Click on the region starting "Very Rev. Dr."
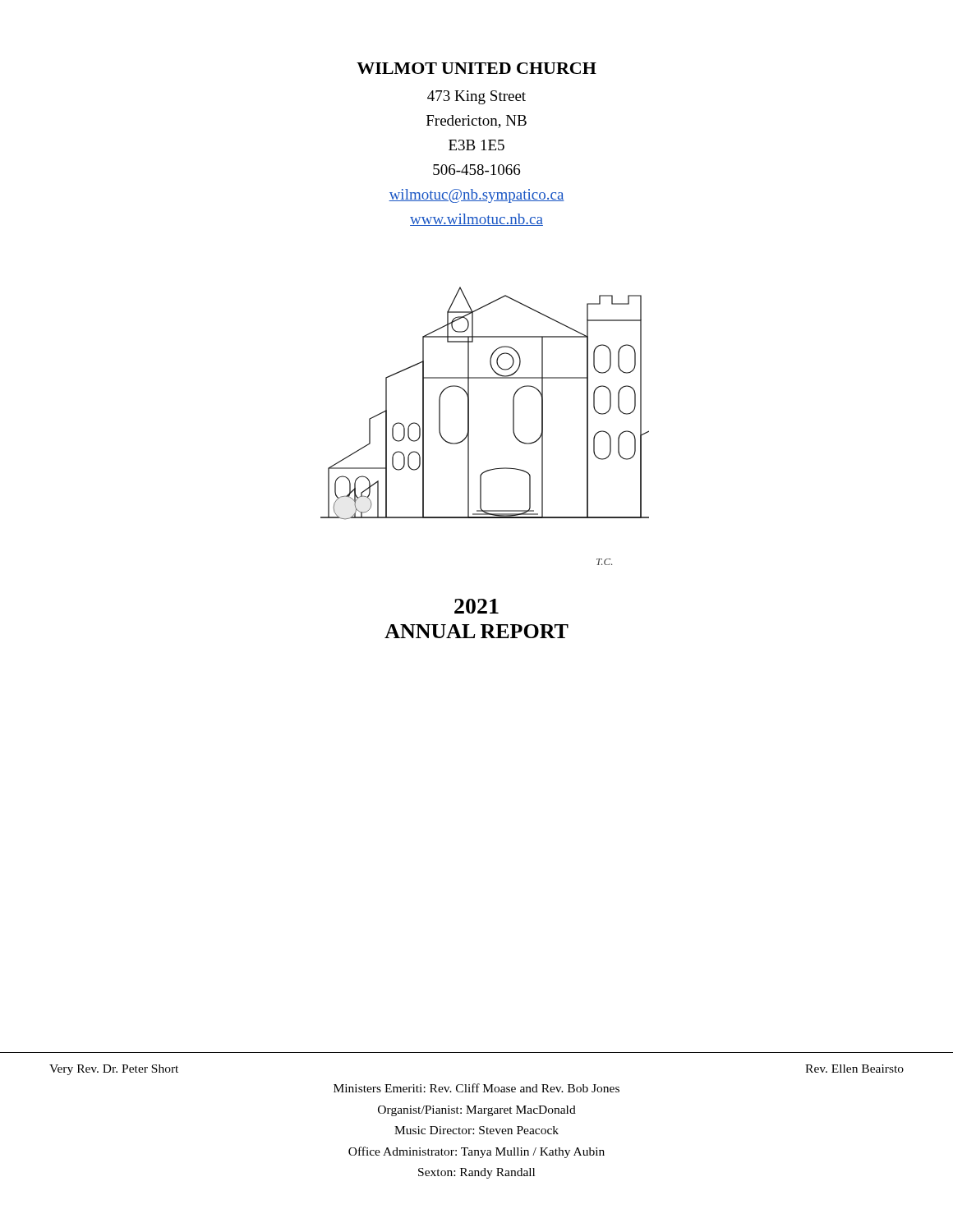This screenshot has height=1232, width=953. [x=476, y=1122]
